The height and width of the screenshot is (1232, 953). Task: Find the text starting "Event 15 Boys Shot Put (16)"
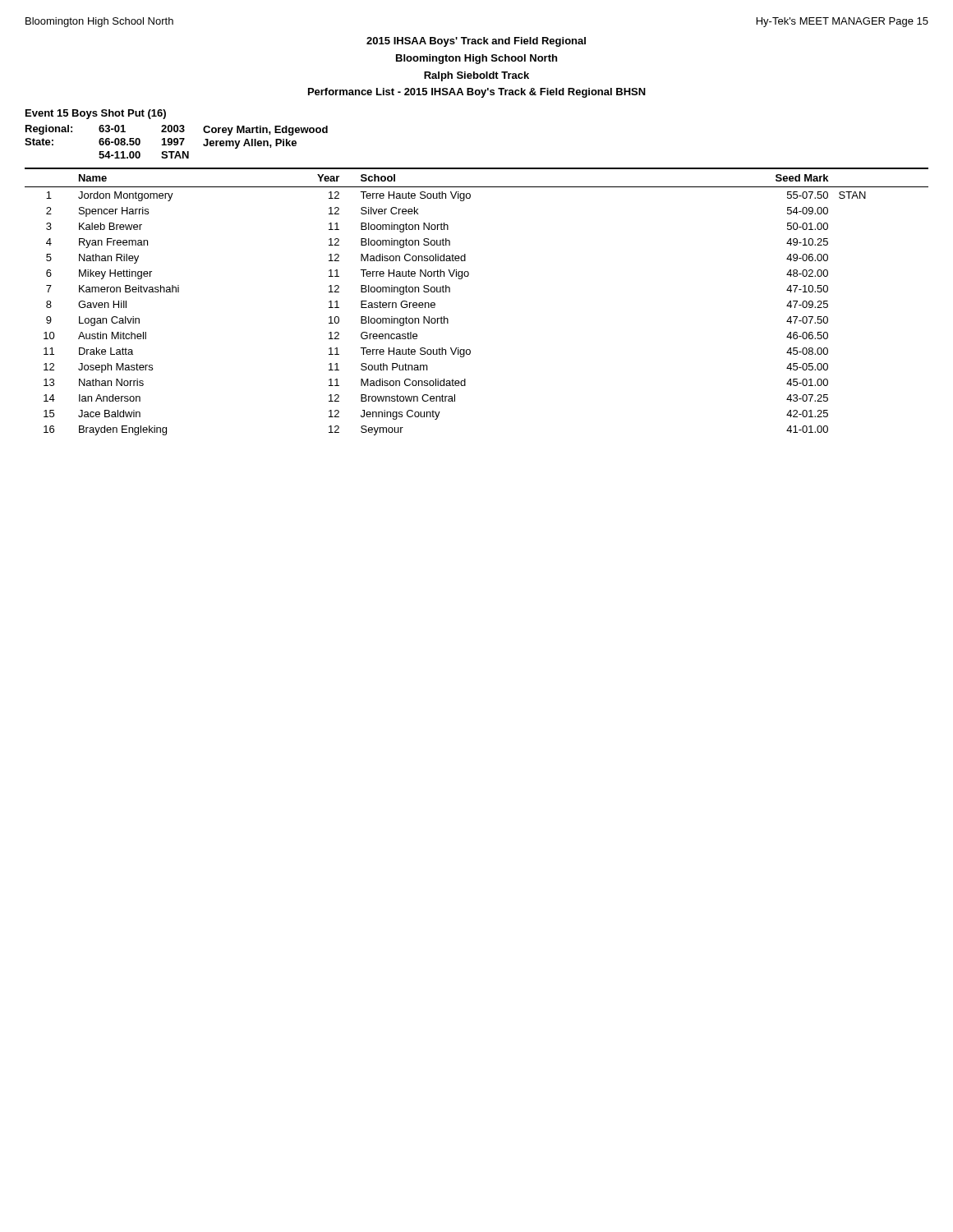[x=96, y=113]
